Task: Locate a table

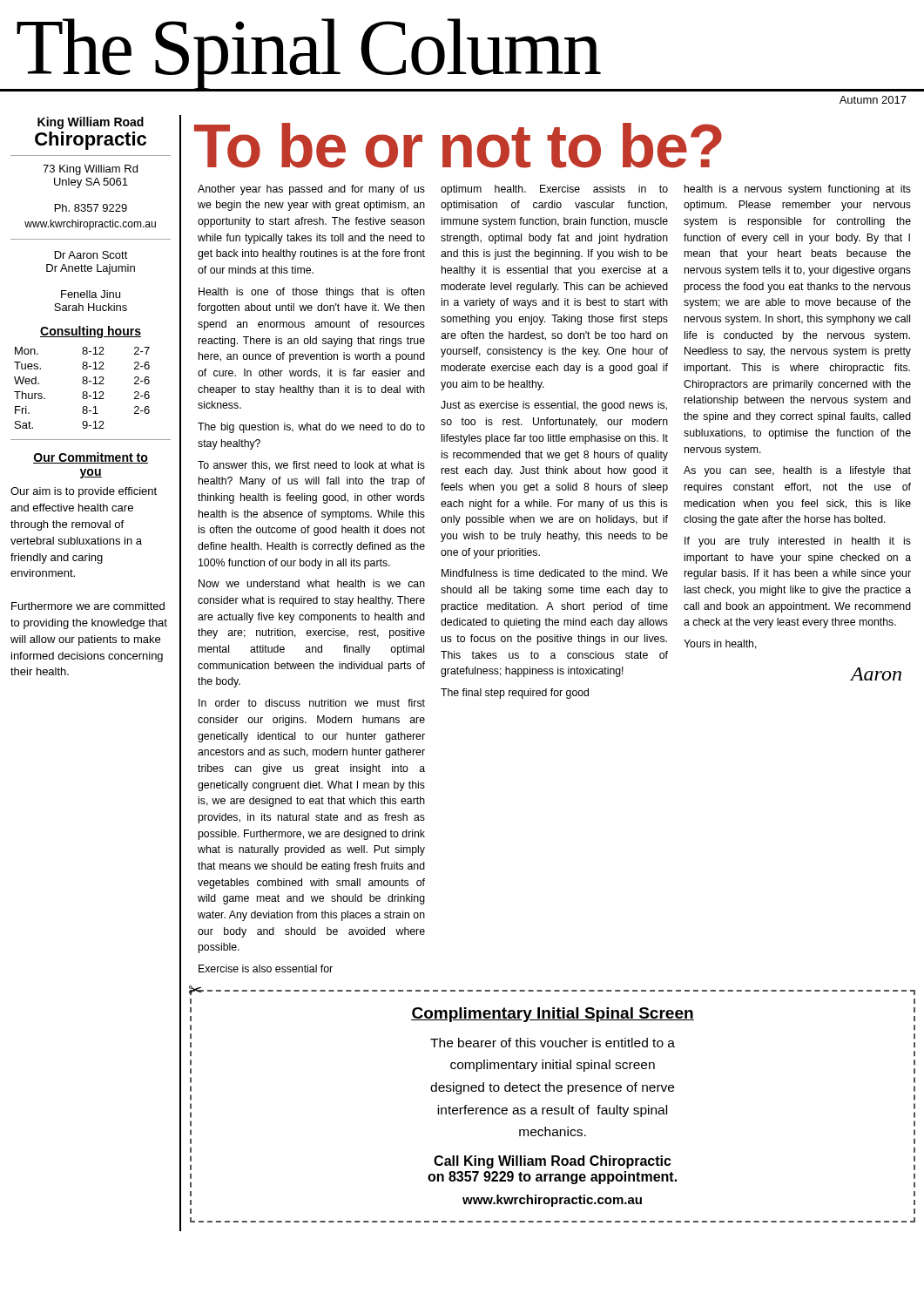Action: coord(91,388)
